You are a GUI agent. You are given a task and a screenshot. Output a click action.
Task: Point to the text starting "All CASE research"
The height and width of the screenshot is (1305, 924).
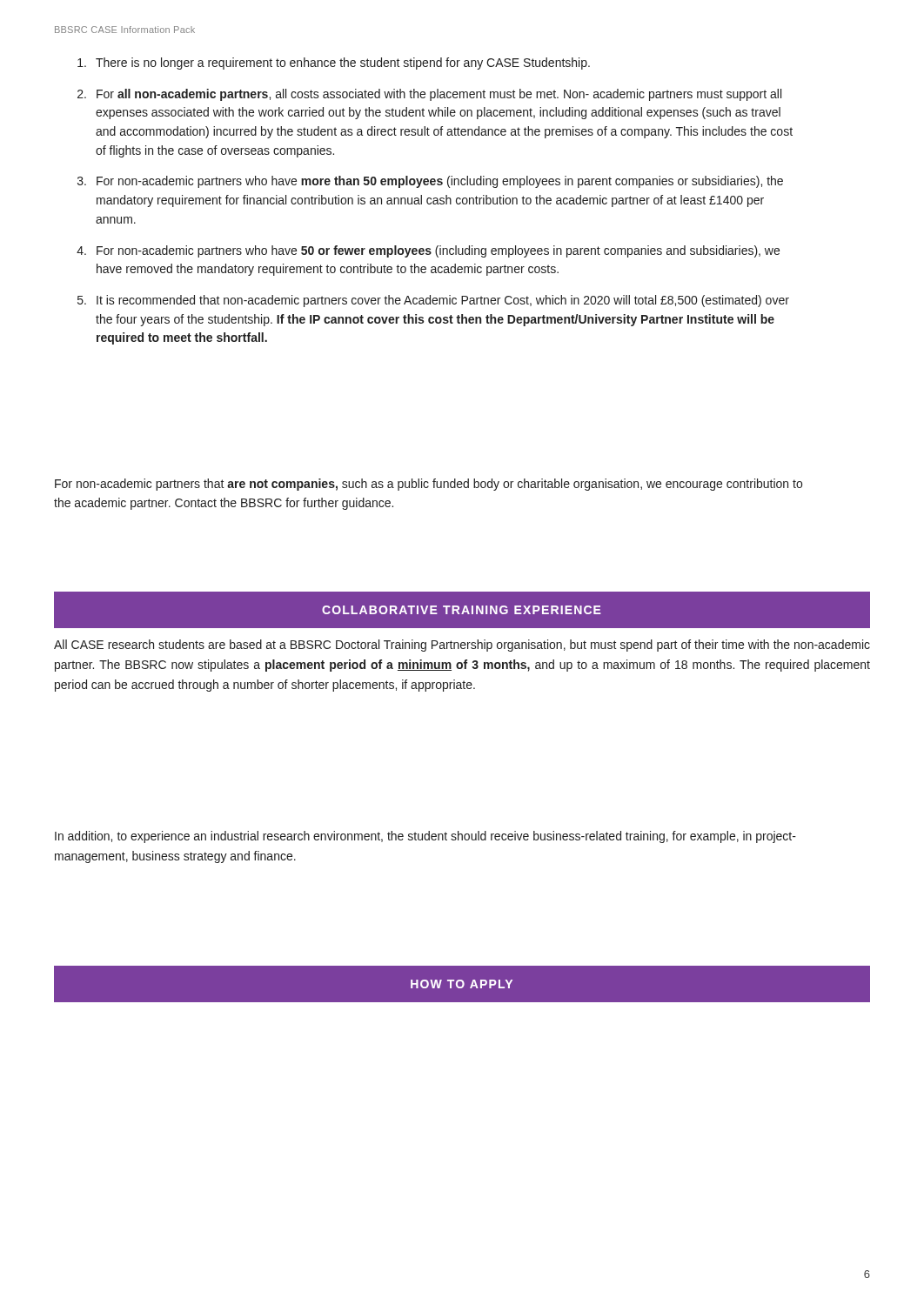(x=462, y=665)
